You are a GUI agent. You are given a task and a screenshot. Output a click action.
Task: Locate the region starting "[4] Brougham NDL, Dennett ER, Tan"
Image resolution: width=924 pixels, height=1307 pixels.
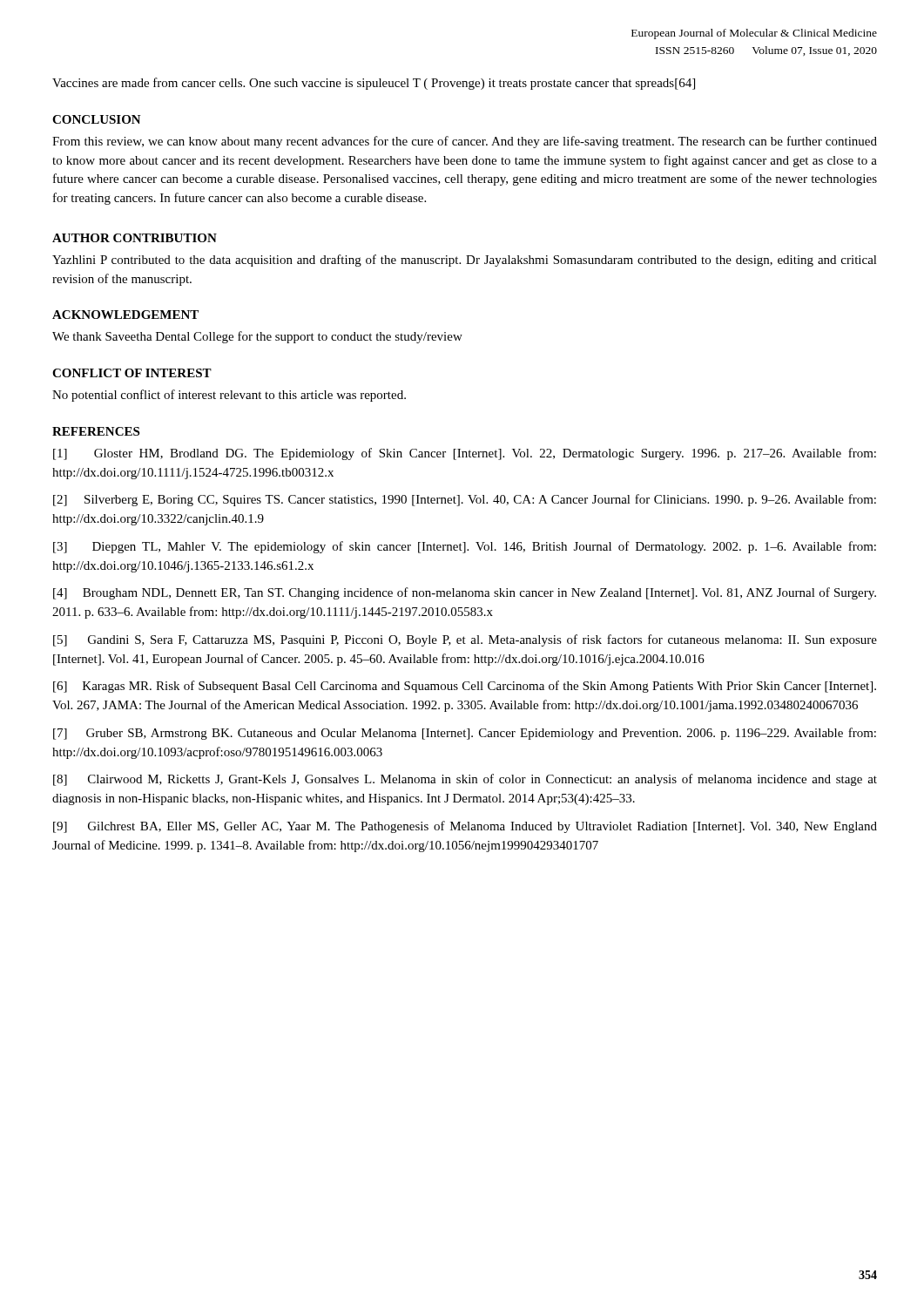pyautogui.click(x=465, y=602)
